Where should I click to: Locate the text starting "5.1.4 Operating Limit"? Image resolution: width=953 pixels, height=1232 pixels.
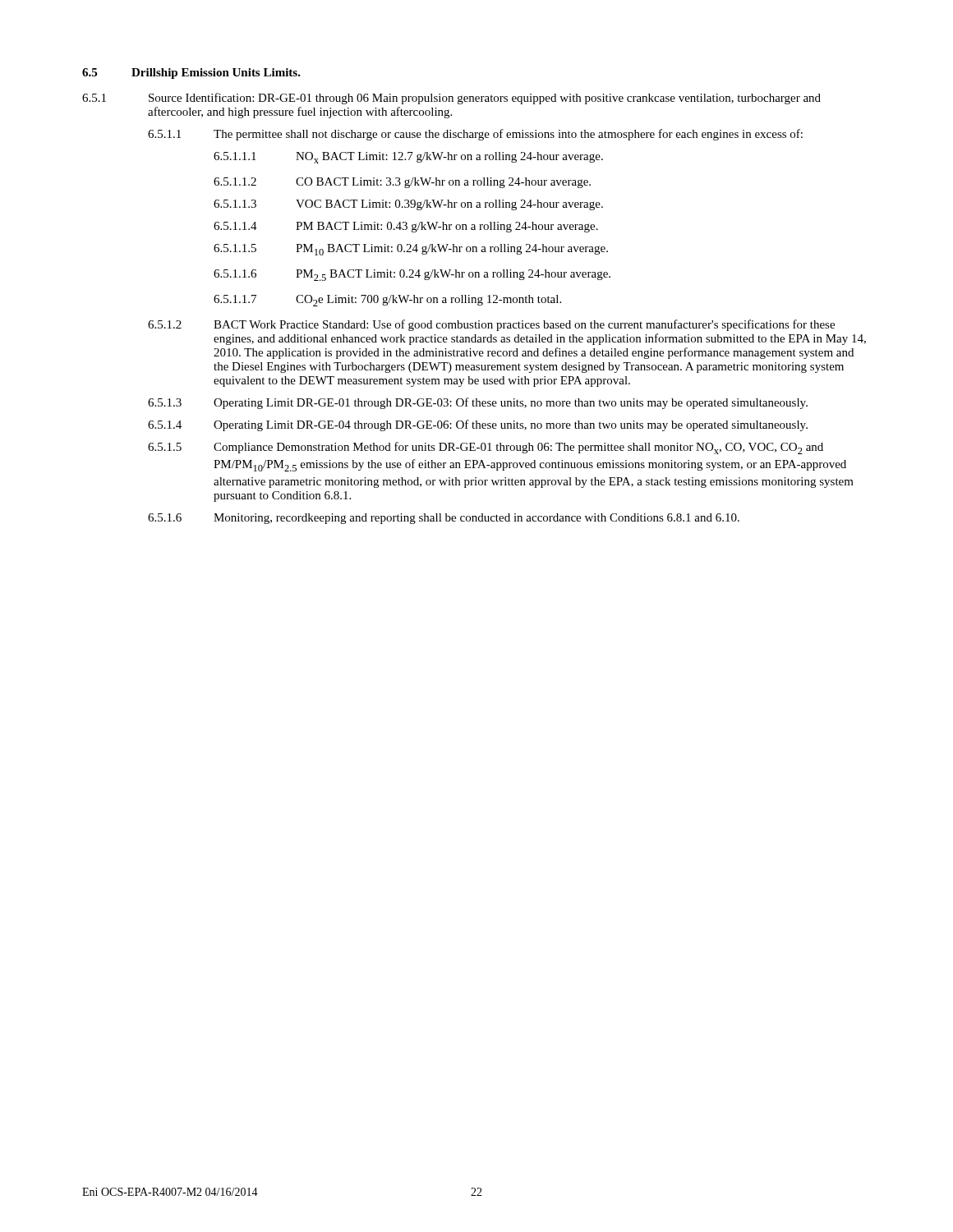[x=509, y=425]
